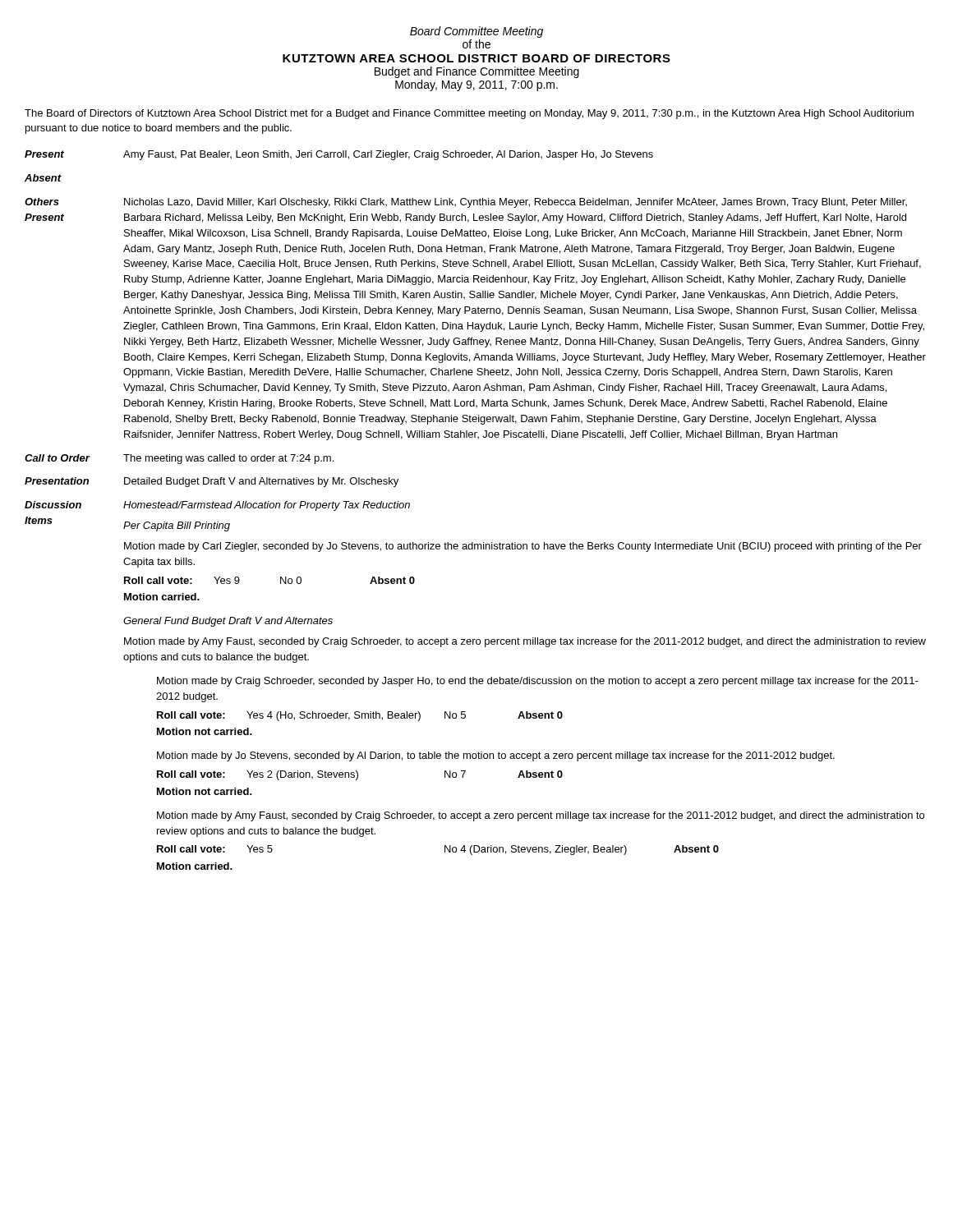Find the text block with the text "DiscussionItems Homestead/Farmstead Allocation for Property Tax Reduction Per"
Screen dimensions: 1232x953
(x=476, y=691)
